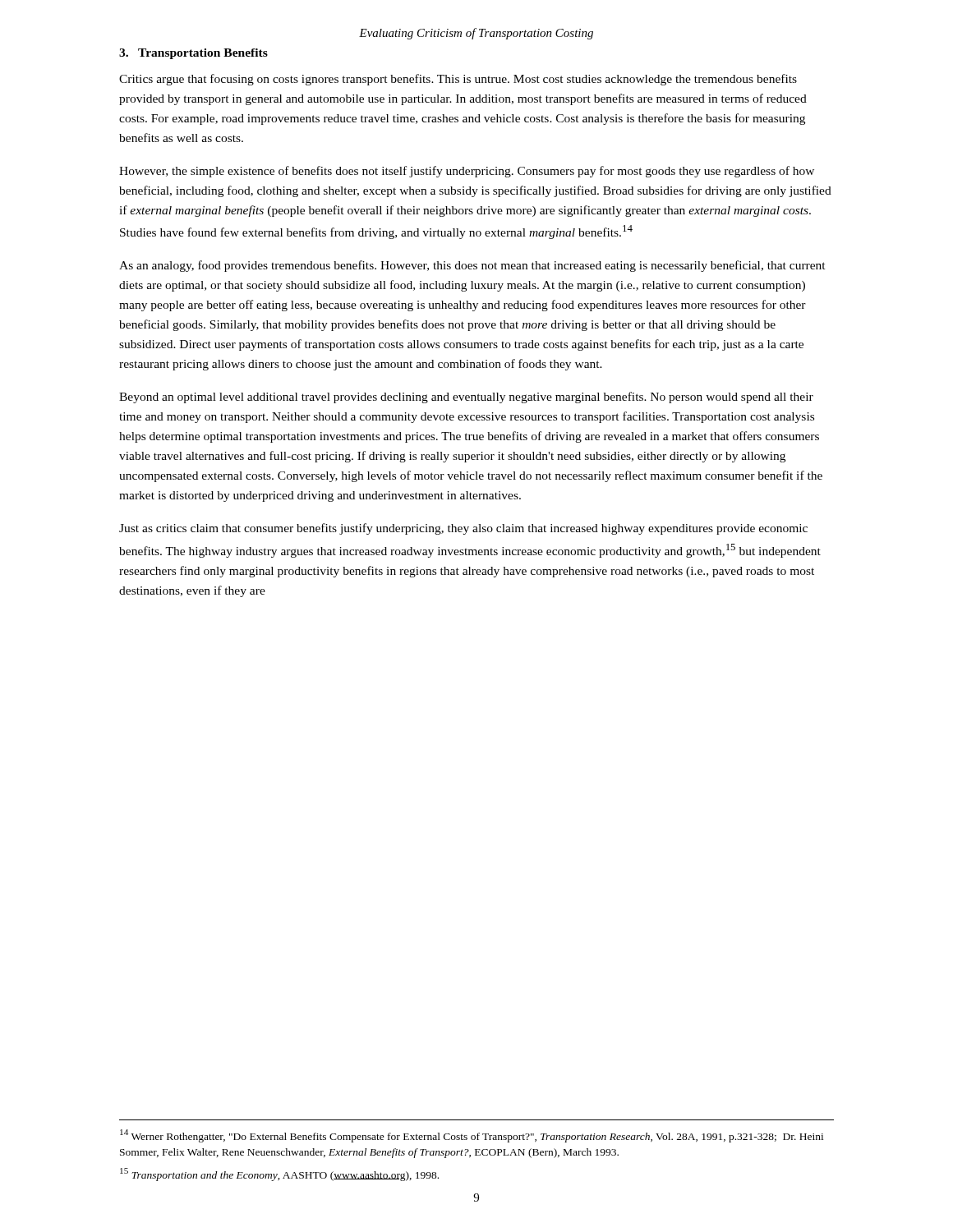Point to the passage starting "Just as critics claim"

(x=476, y=559)
